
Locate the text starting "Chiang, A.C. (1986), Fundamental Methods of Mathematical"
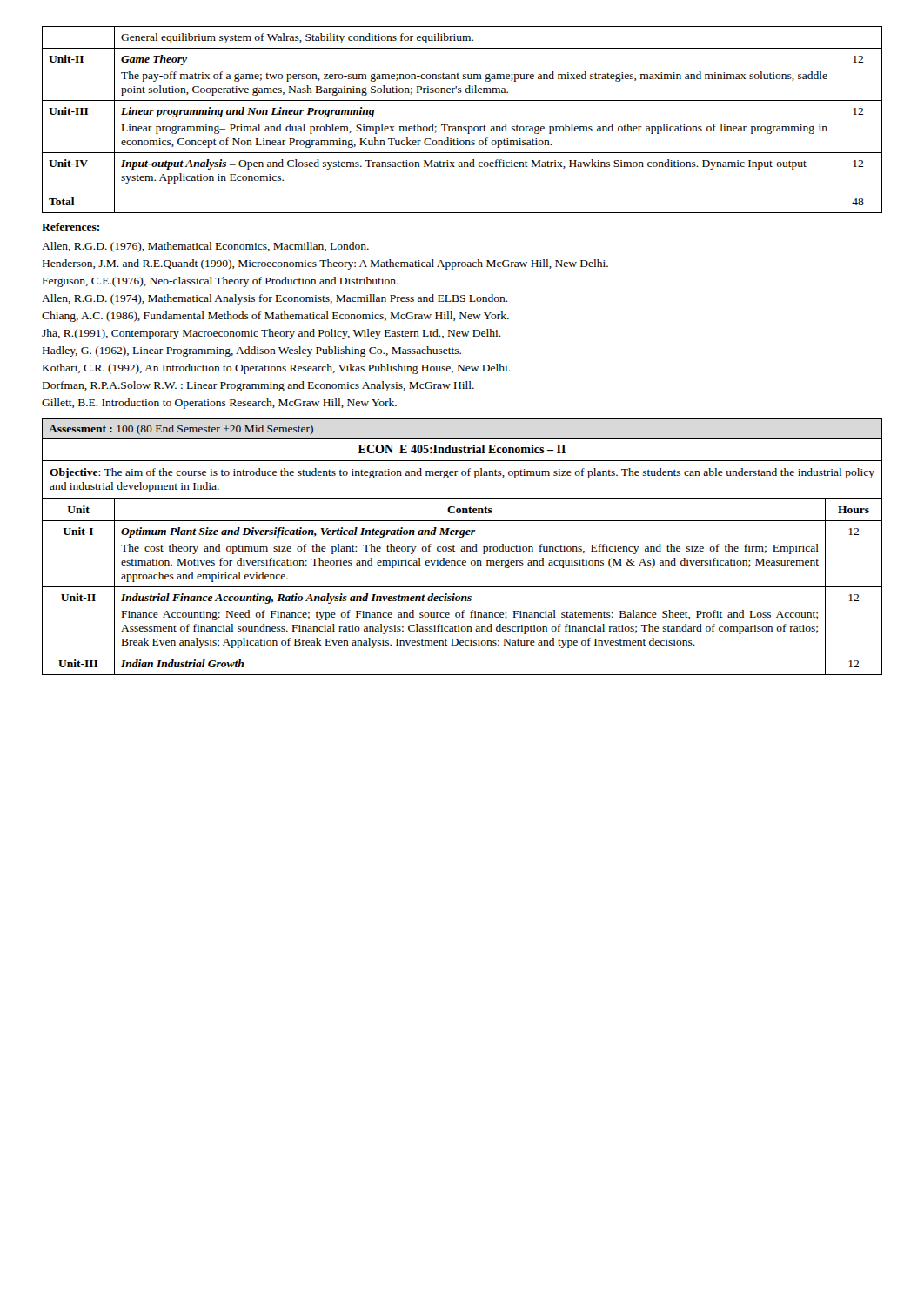(462, 316)
